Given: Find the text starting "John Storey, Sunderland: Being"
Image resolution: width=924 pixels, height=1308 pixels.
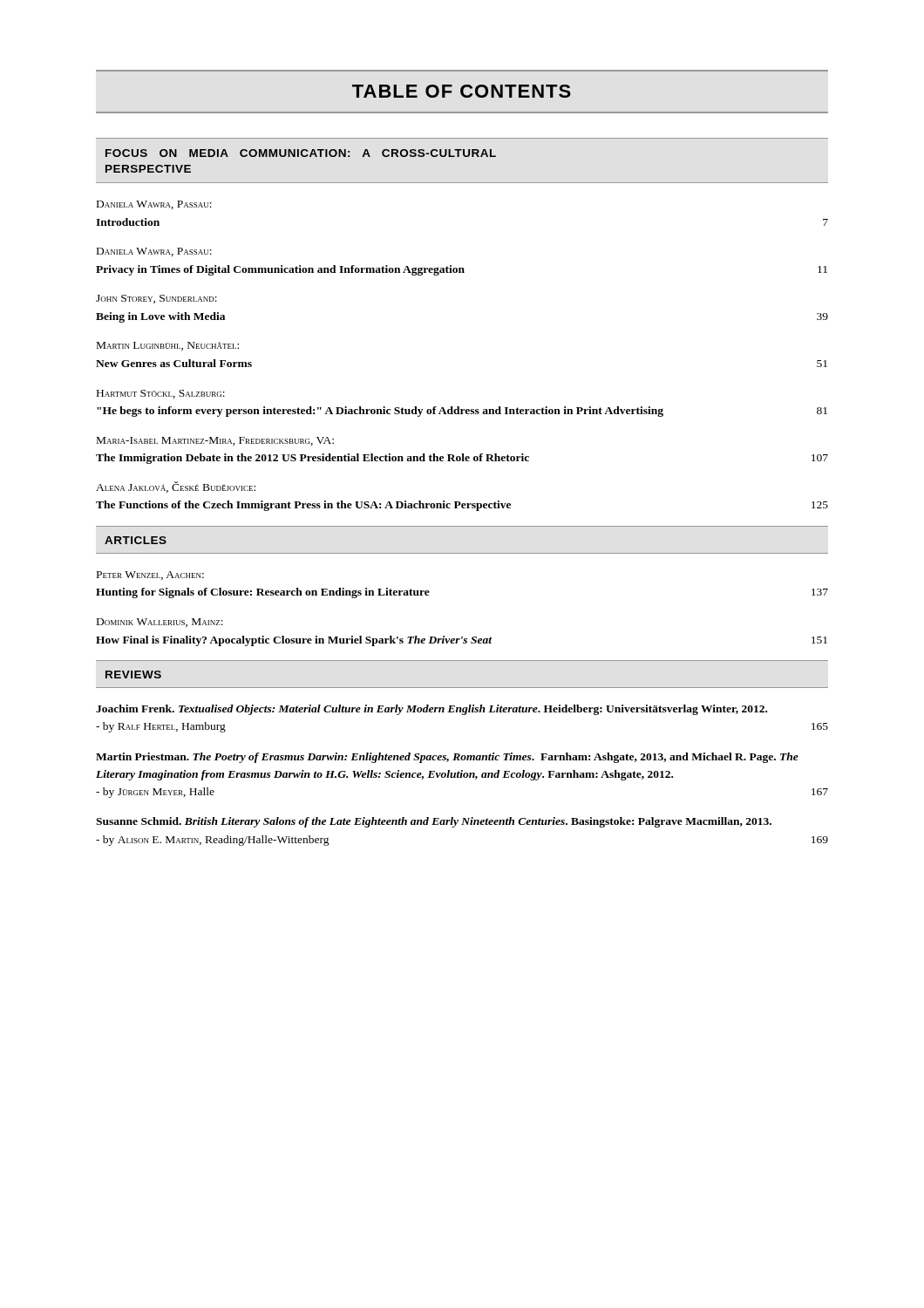Looking at the screenshot, I should point(156,299).
